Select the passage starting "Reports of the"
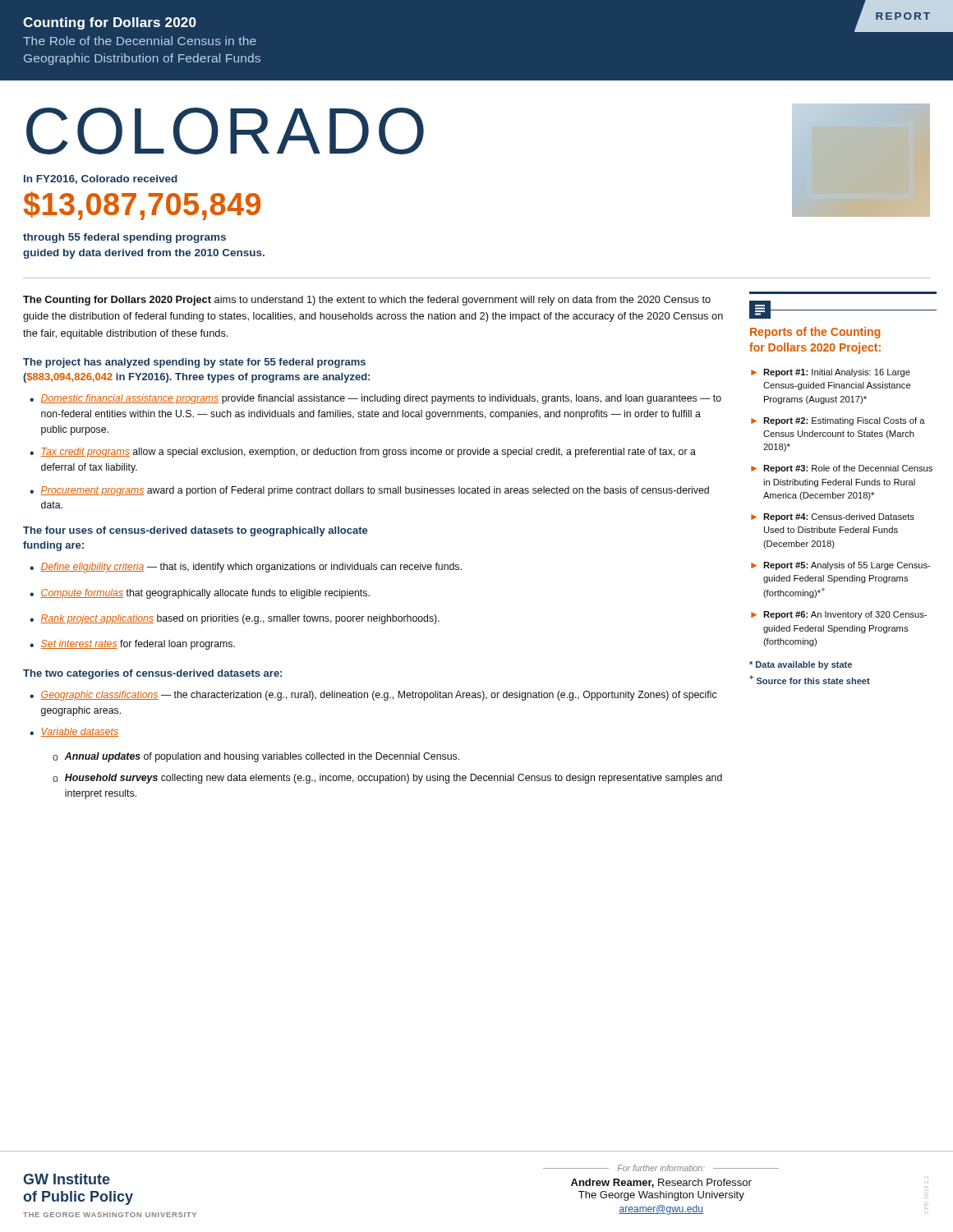The image size is (953, 1232). pyautogui.click(x=815, y=340)
